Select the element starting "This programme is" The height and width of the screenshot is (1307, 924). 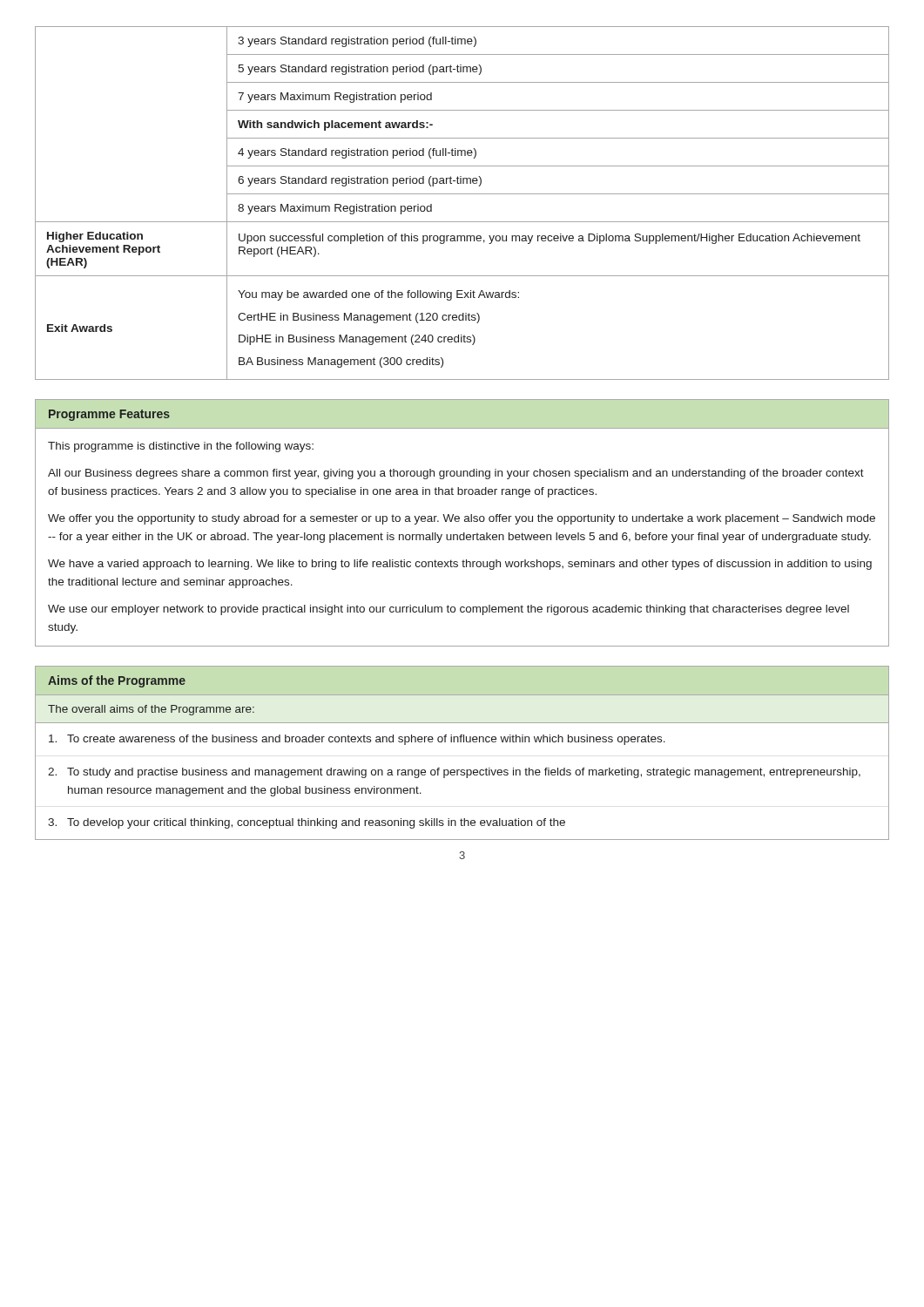click(x=181, y=446)
